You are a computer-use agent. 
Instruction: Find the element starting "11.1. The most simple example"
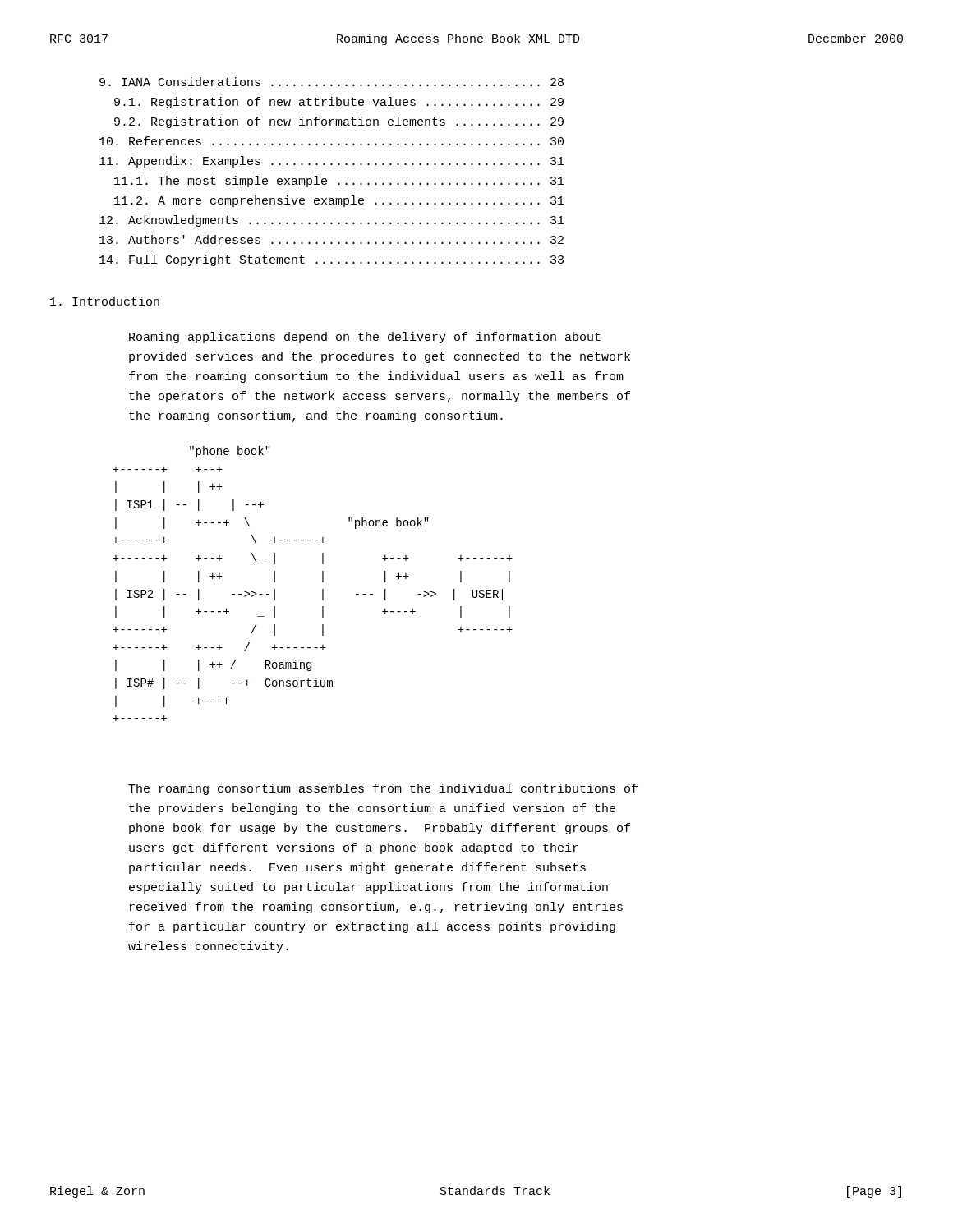click(332, 182)
